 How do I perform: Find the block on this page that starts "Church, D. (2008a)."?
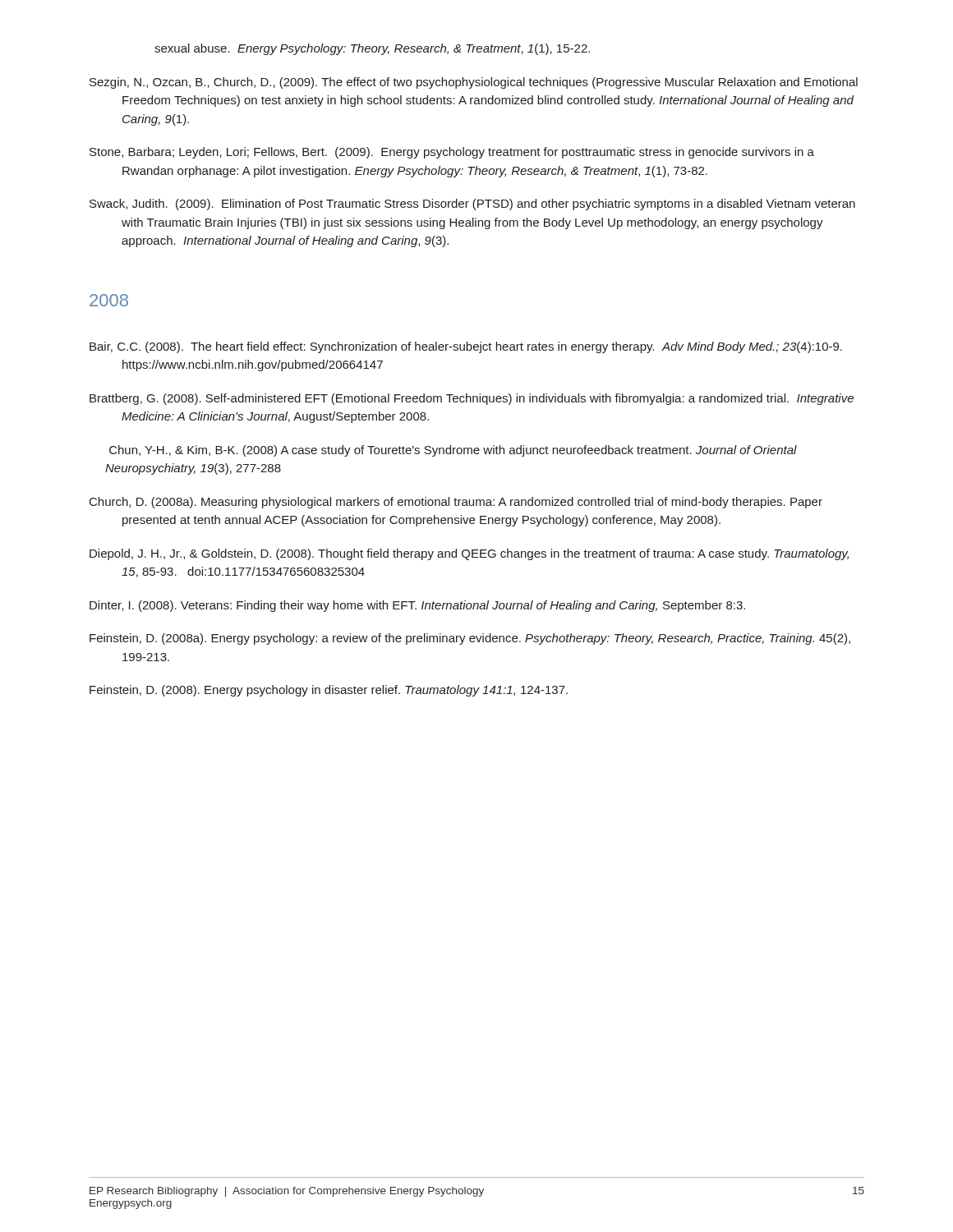[456, 510]
